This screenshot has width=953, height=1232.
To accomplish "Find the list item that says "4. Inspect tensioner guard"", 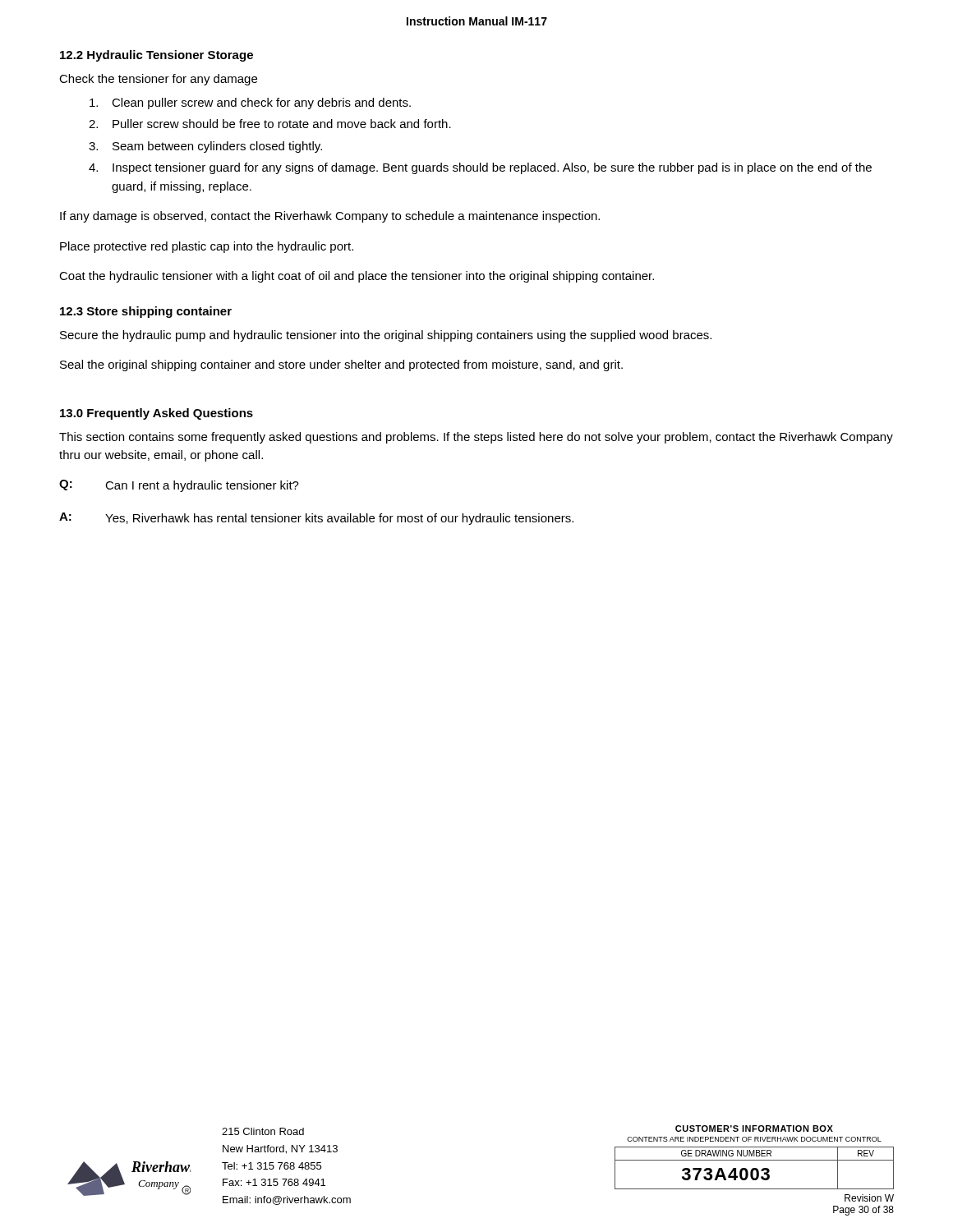I will [x=491, y=177].
